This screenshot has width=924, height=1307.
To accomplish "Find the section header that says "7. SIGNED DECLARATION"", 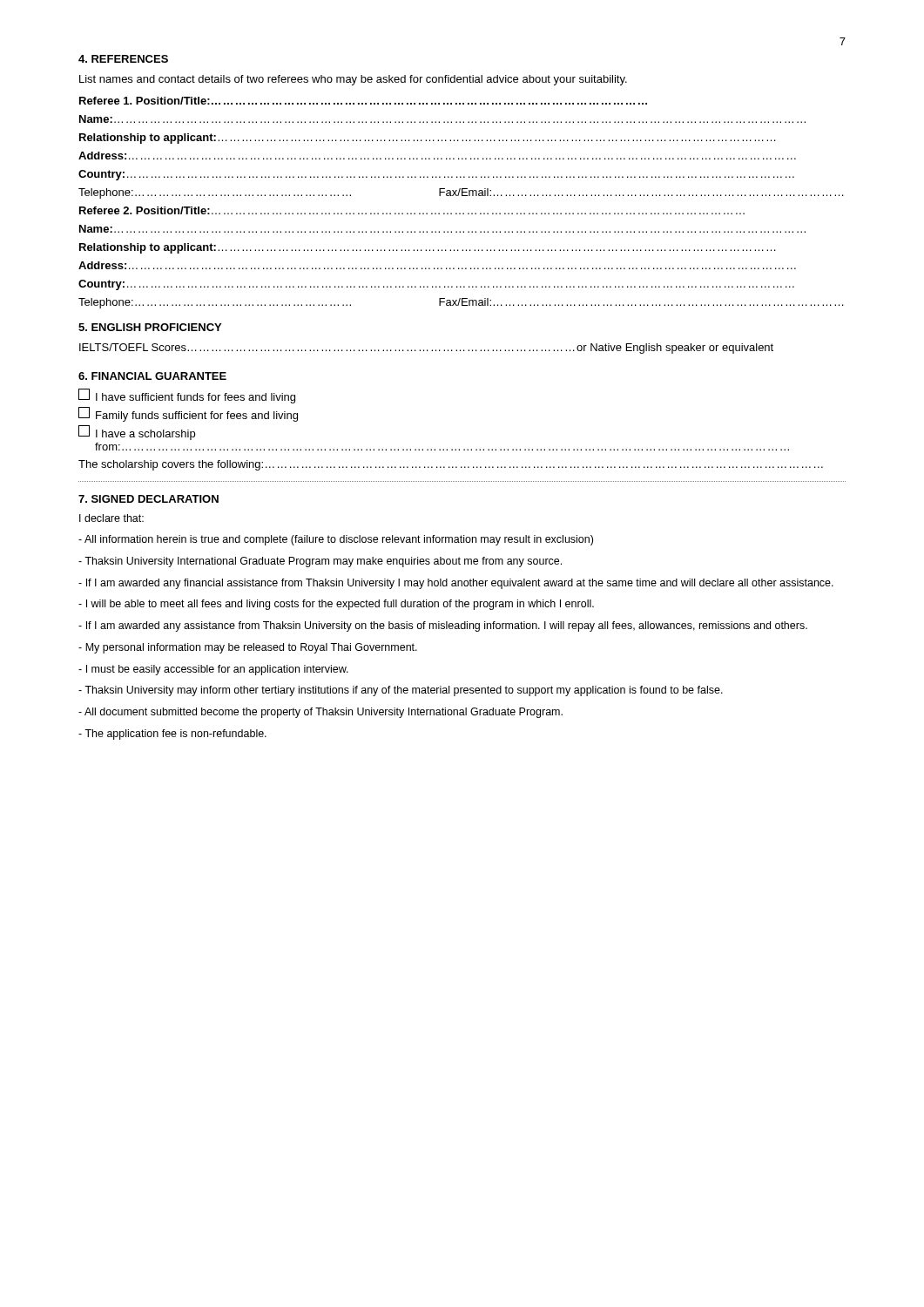I will coord(149,499).
